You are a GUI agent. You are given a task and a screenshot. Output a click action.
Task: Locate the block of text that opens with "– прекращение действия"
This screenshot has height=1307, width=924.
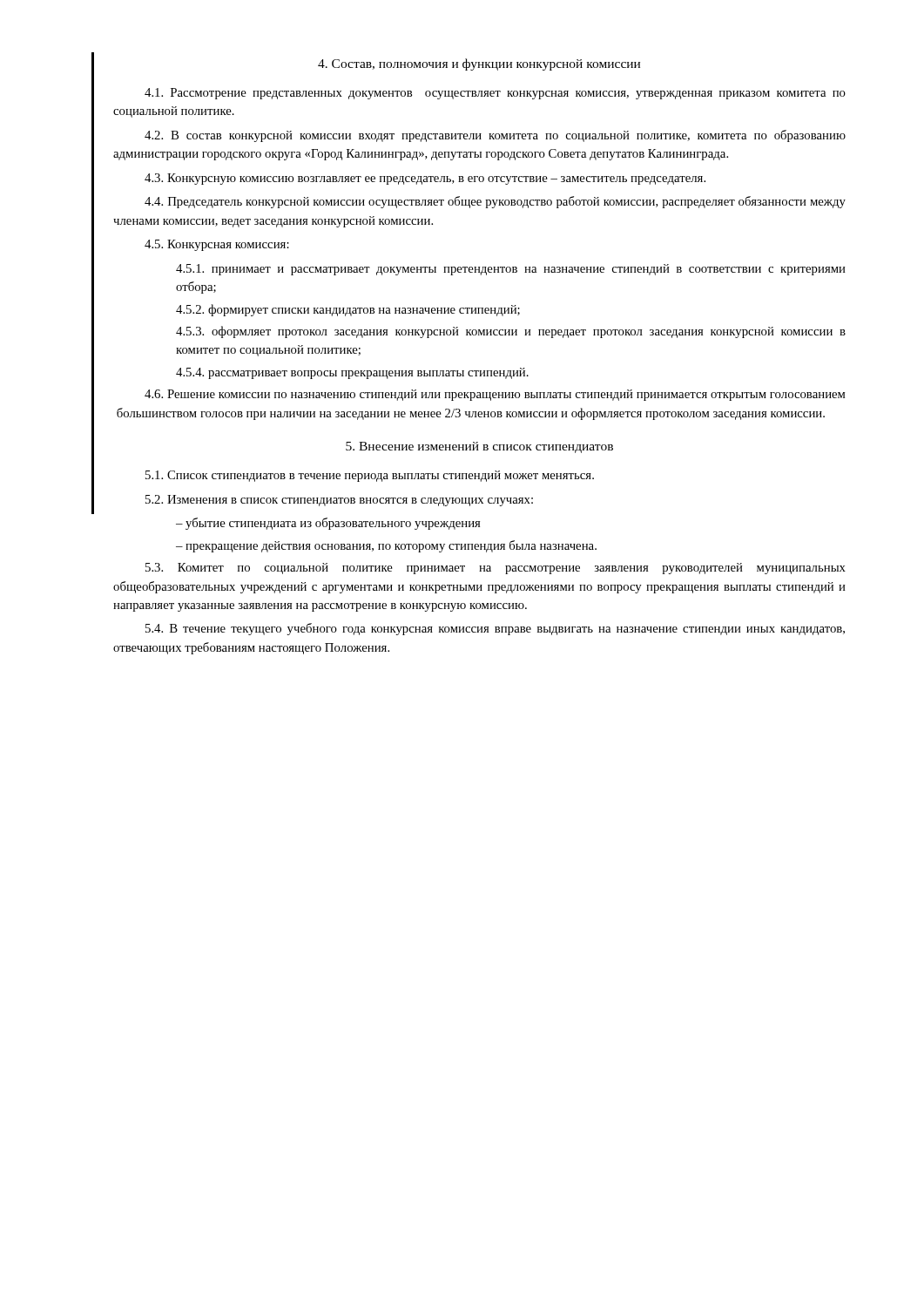point(387,545)
